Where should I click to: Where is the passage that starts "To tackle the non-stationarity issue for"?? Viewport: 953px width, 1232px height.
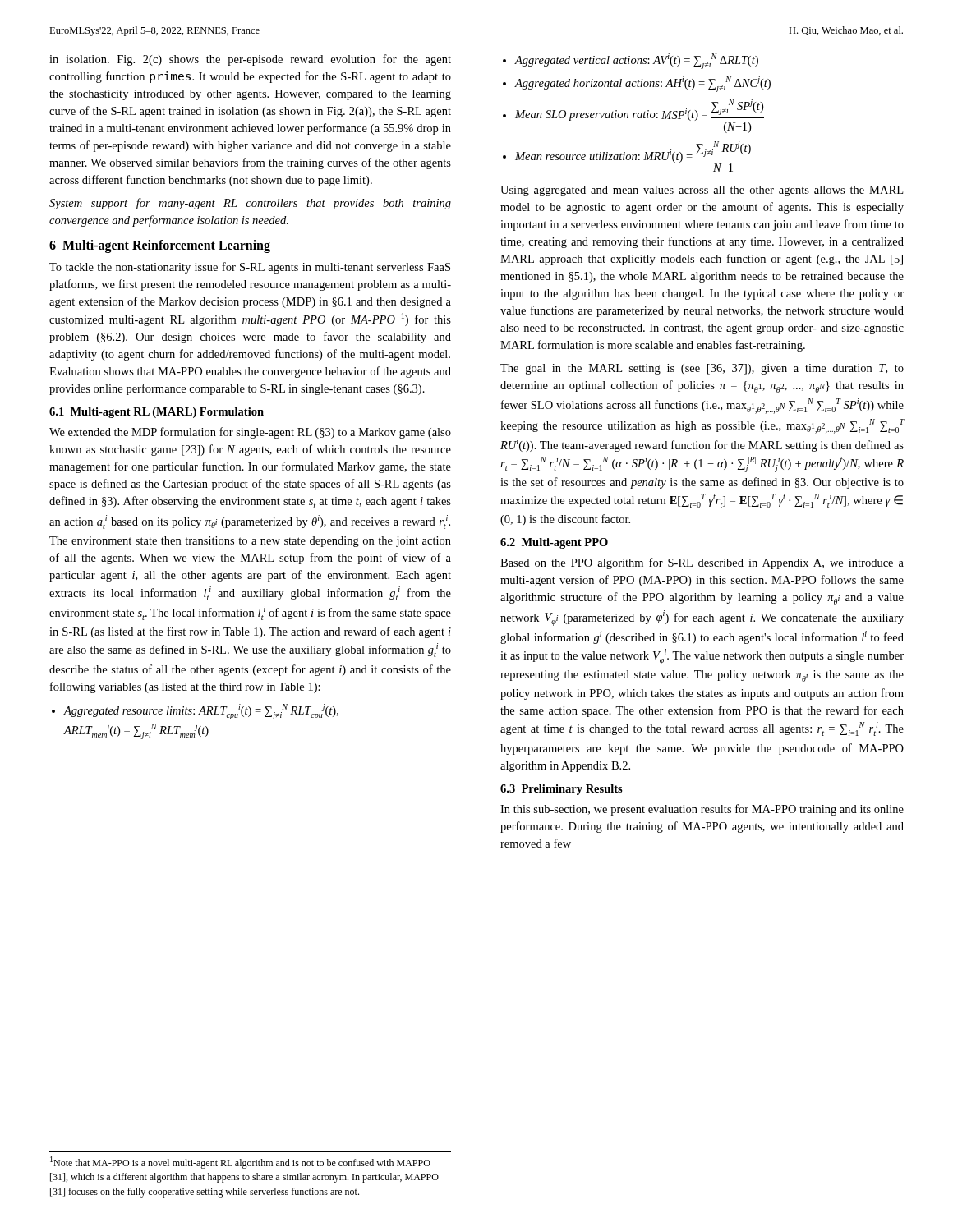tap(250, 328)
